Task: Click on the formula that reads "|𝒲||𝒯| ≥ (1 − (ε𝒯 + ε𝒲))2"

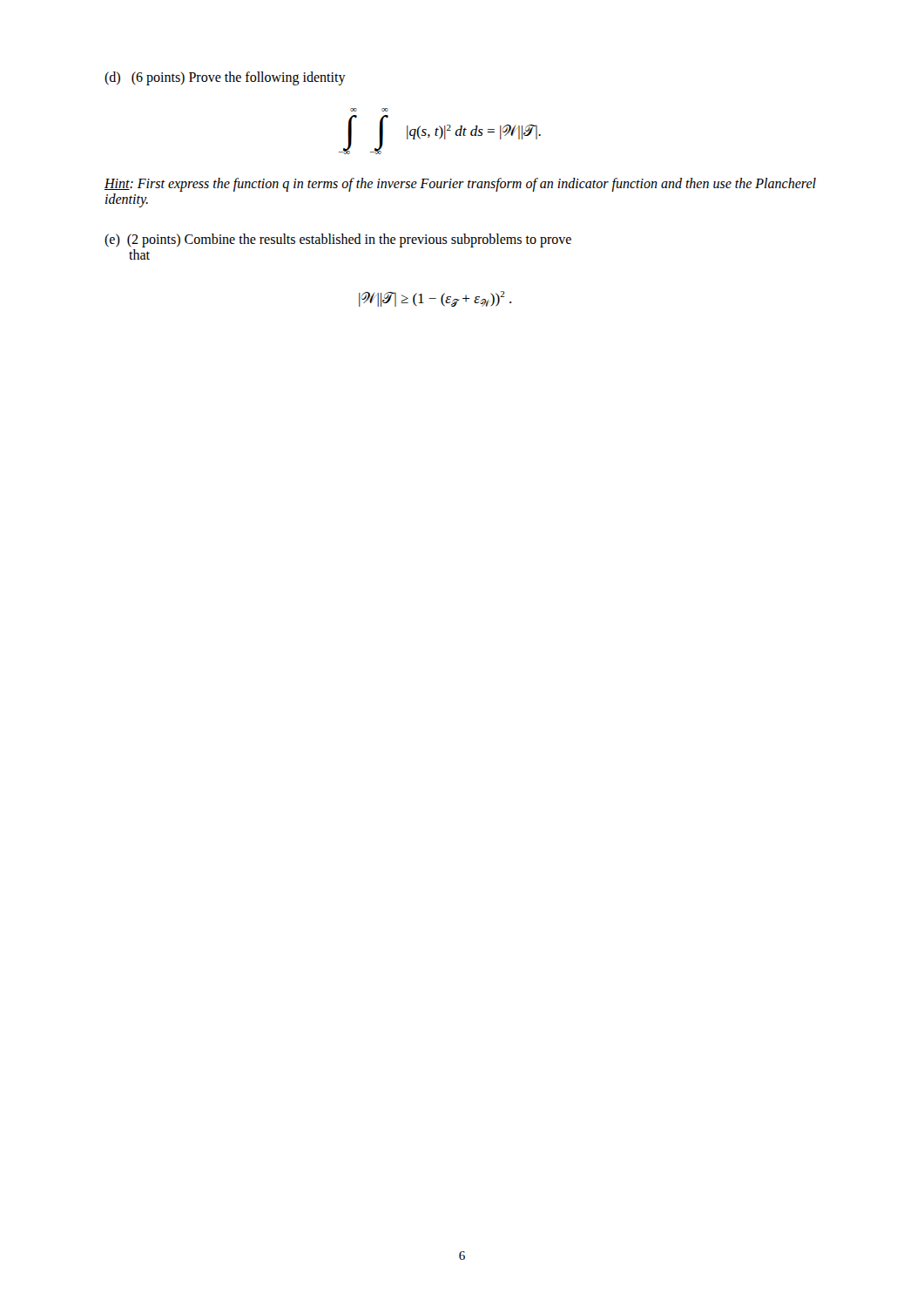Action: (471, 297)
